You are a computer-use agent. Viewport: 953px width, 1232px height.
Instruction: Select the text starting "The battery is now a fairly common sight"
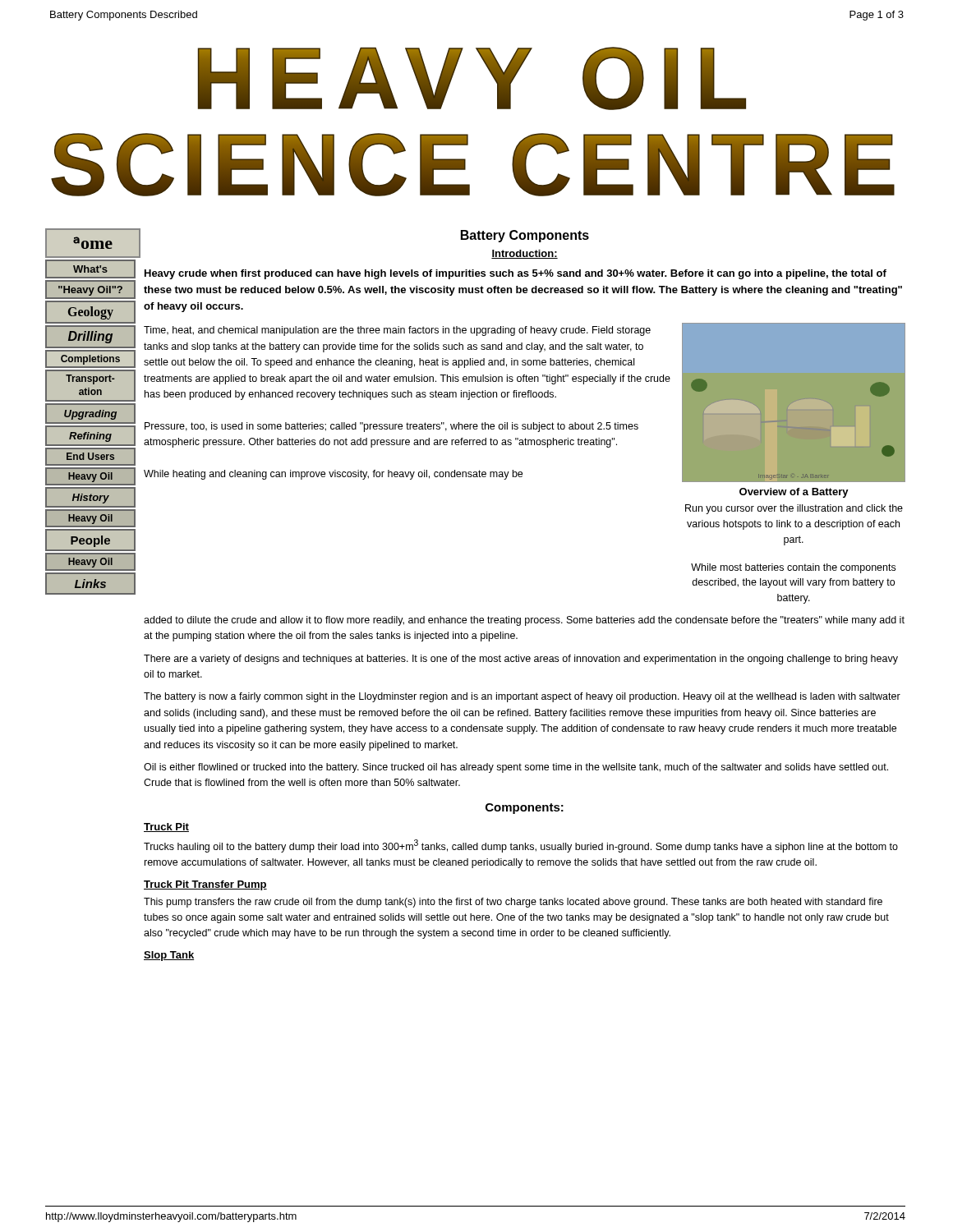[x=522, y=721]
